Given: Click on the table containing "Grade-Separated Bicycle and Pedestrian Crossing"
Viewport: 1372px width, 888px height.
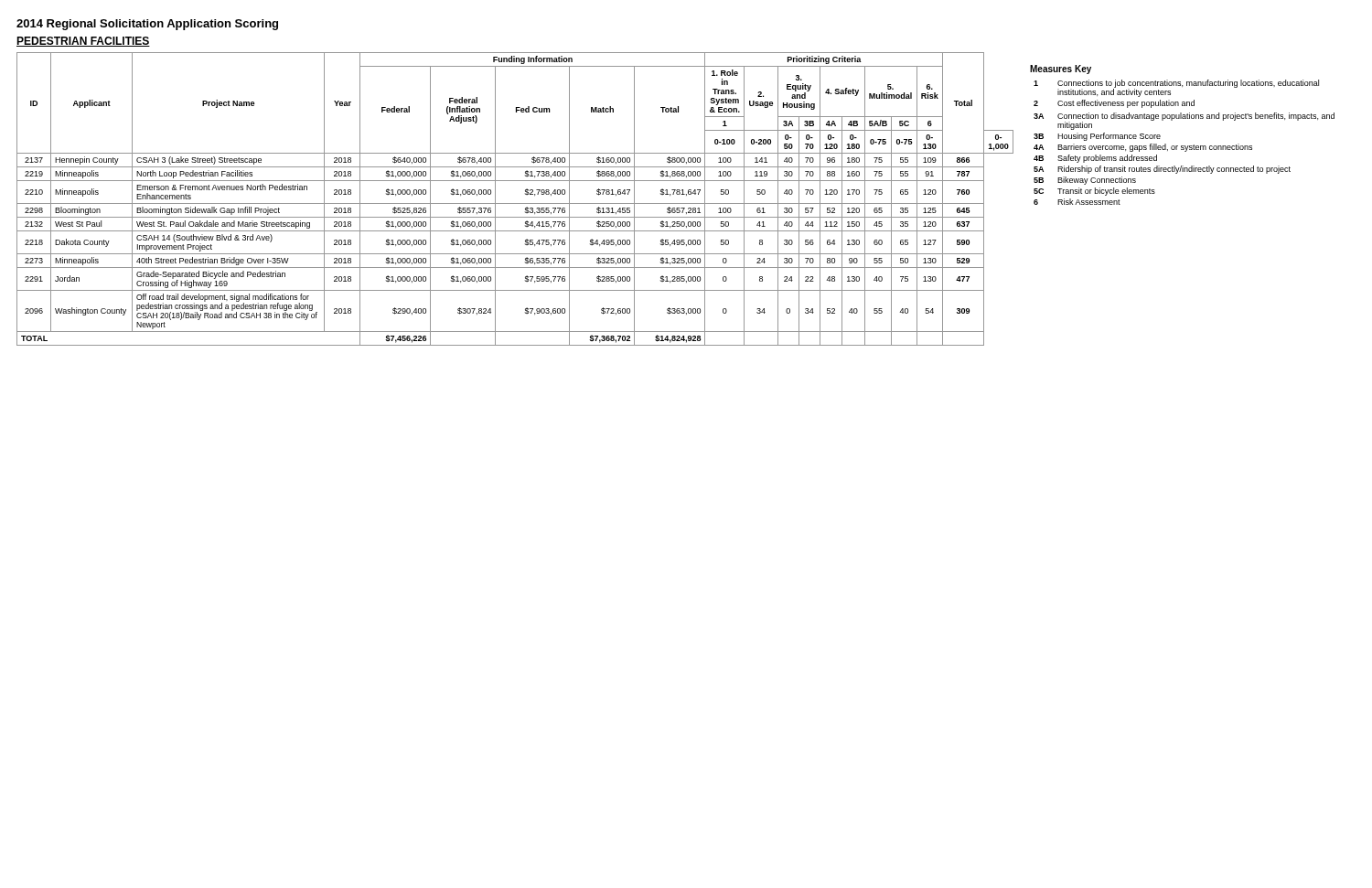Looking at the screenshot, I should click(x=515, y=199).
